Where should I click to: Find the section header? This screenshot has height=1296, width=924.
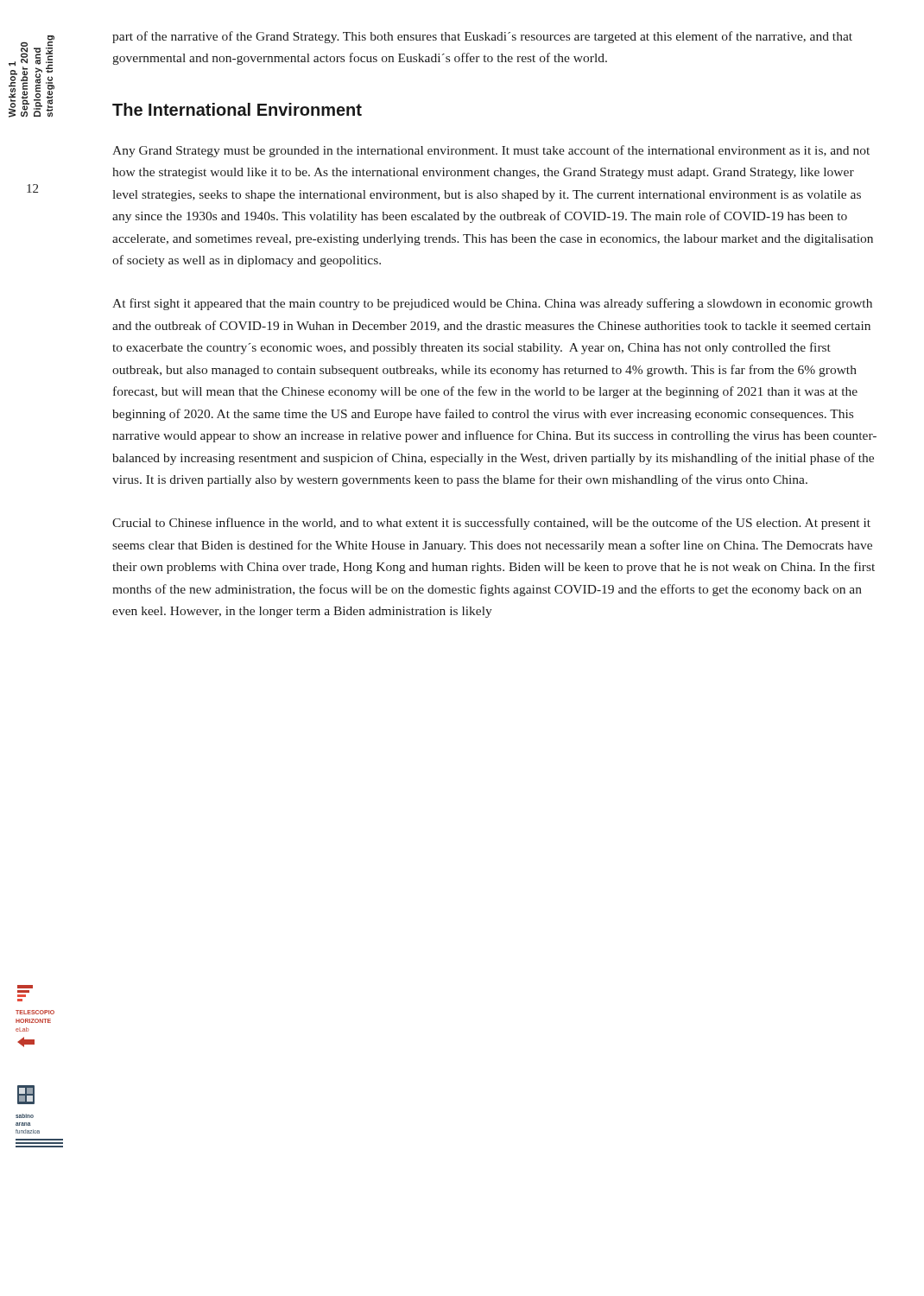coord(237,109)
